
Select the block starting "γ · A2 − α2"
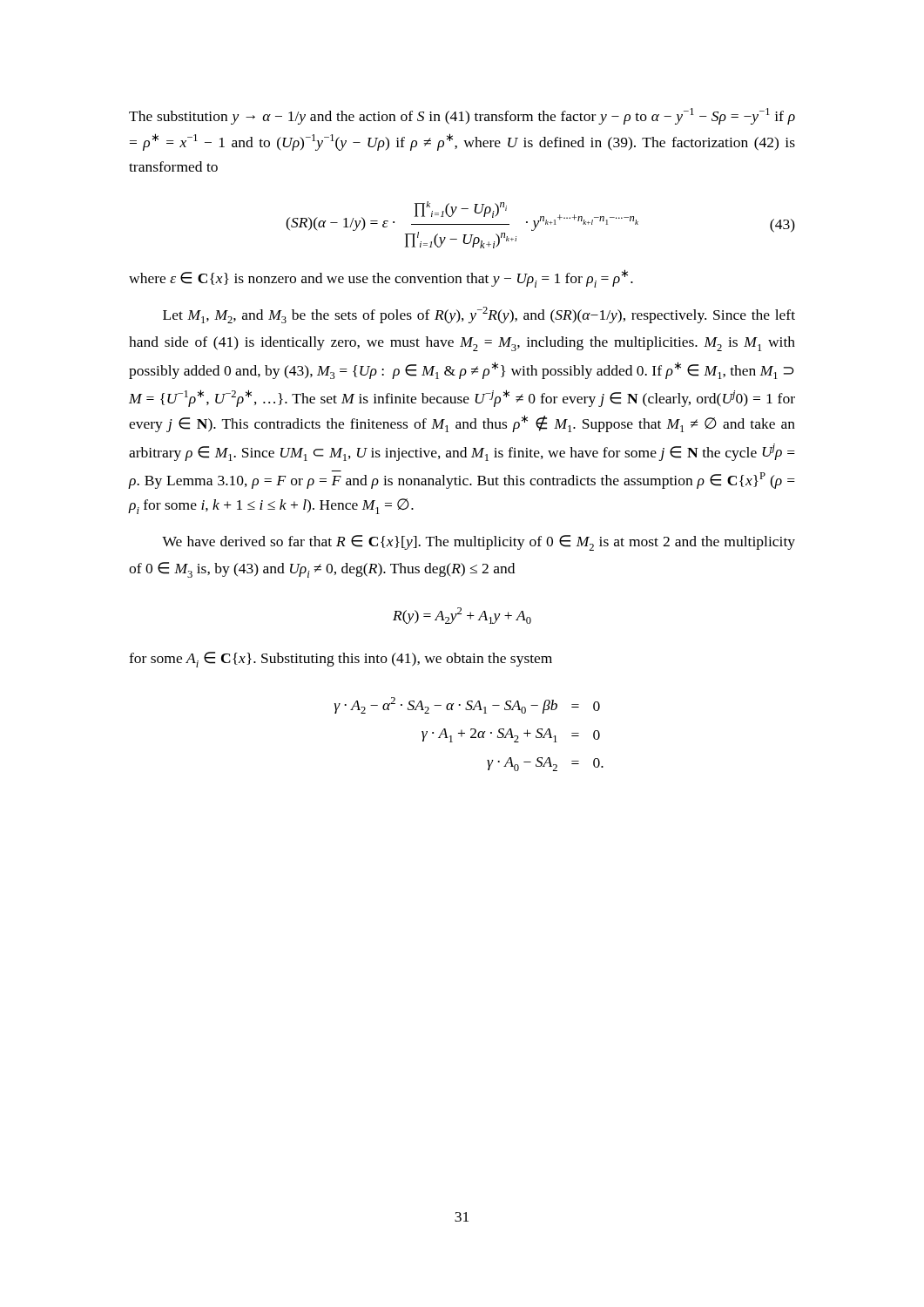point(462,734)
